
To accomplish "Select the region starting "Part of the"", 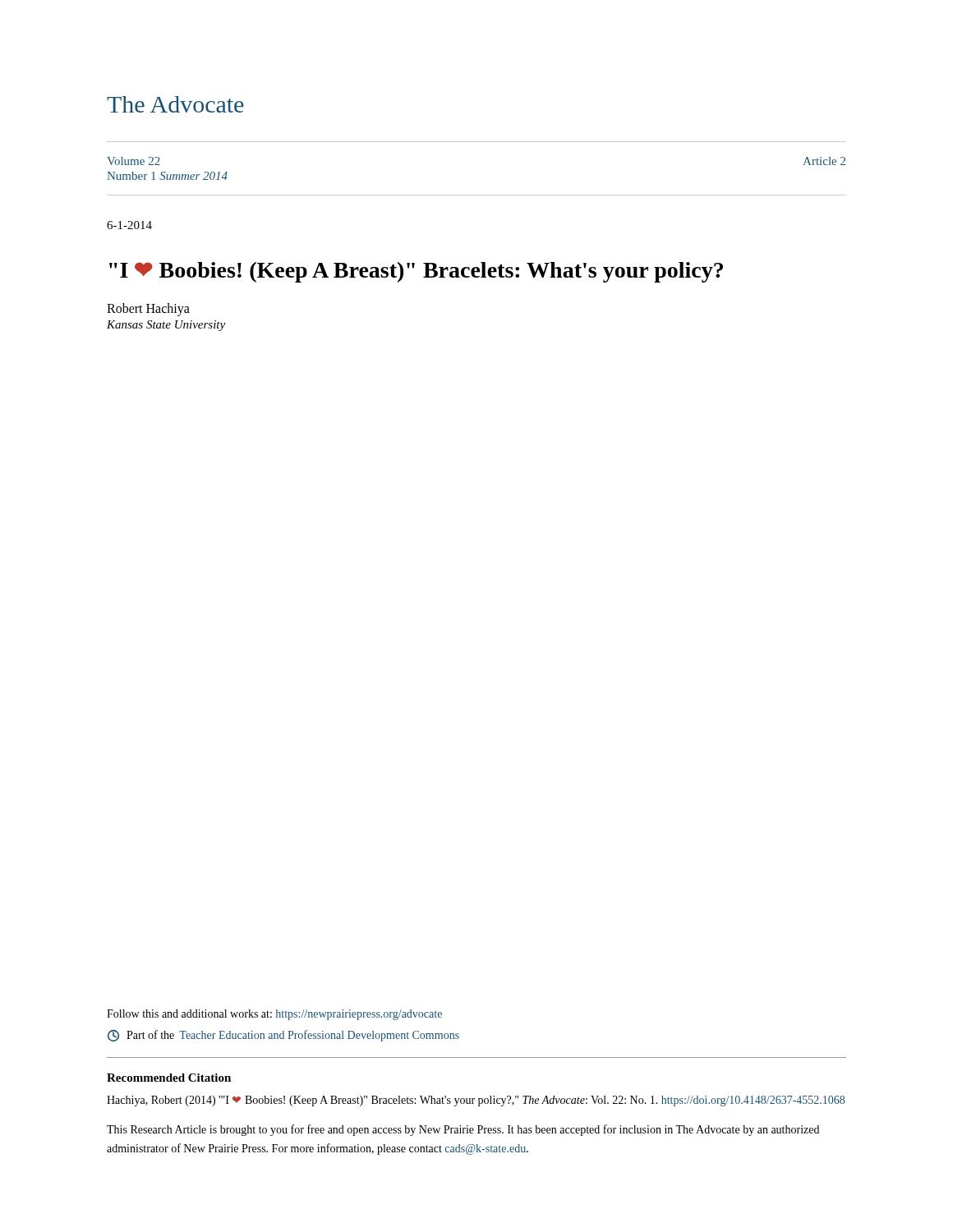I will click(283, 1036).
